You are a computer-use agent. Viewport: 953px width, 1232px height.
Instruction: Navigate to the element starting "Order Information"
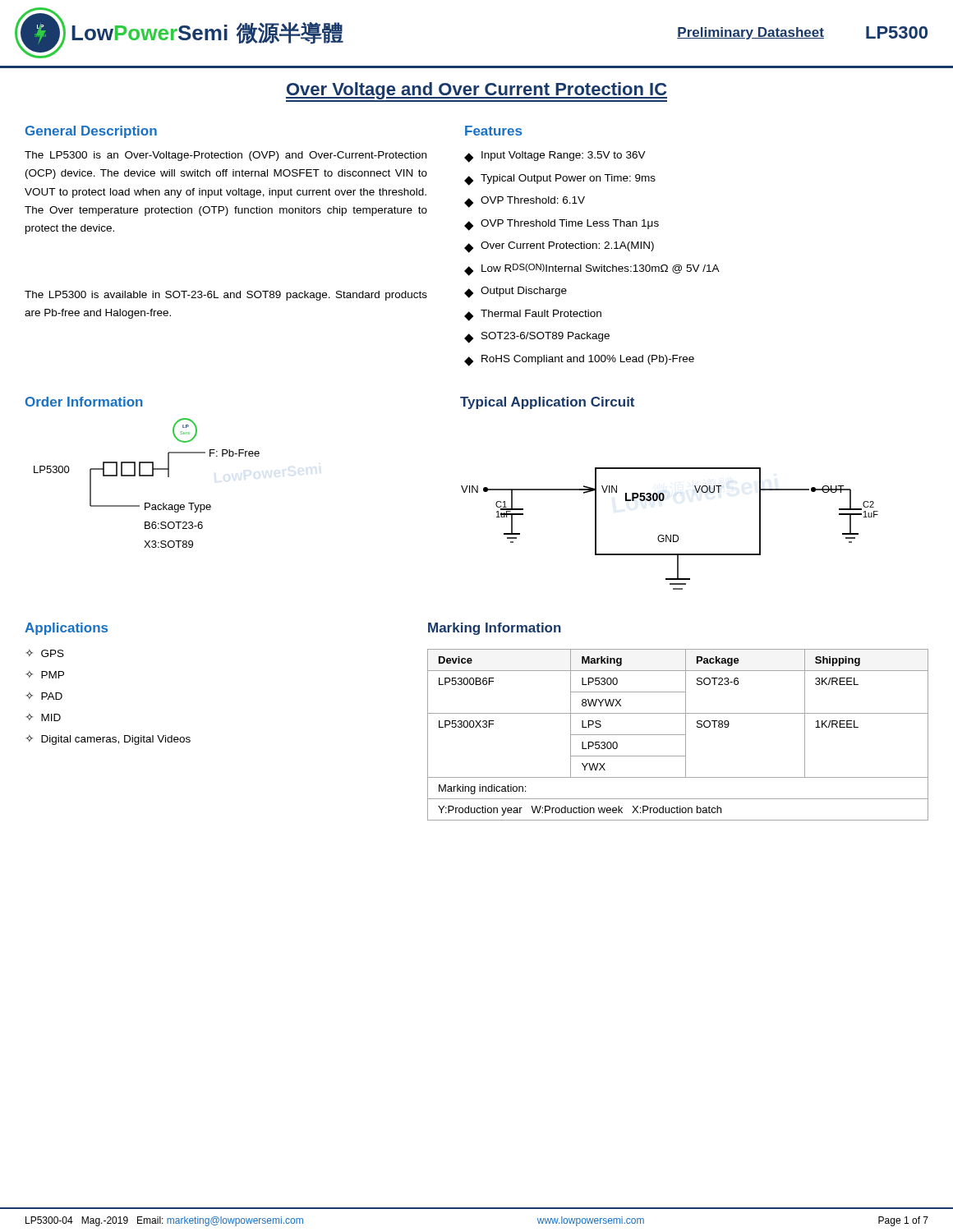(x=84, y=402)
